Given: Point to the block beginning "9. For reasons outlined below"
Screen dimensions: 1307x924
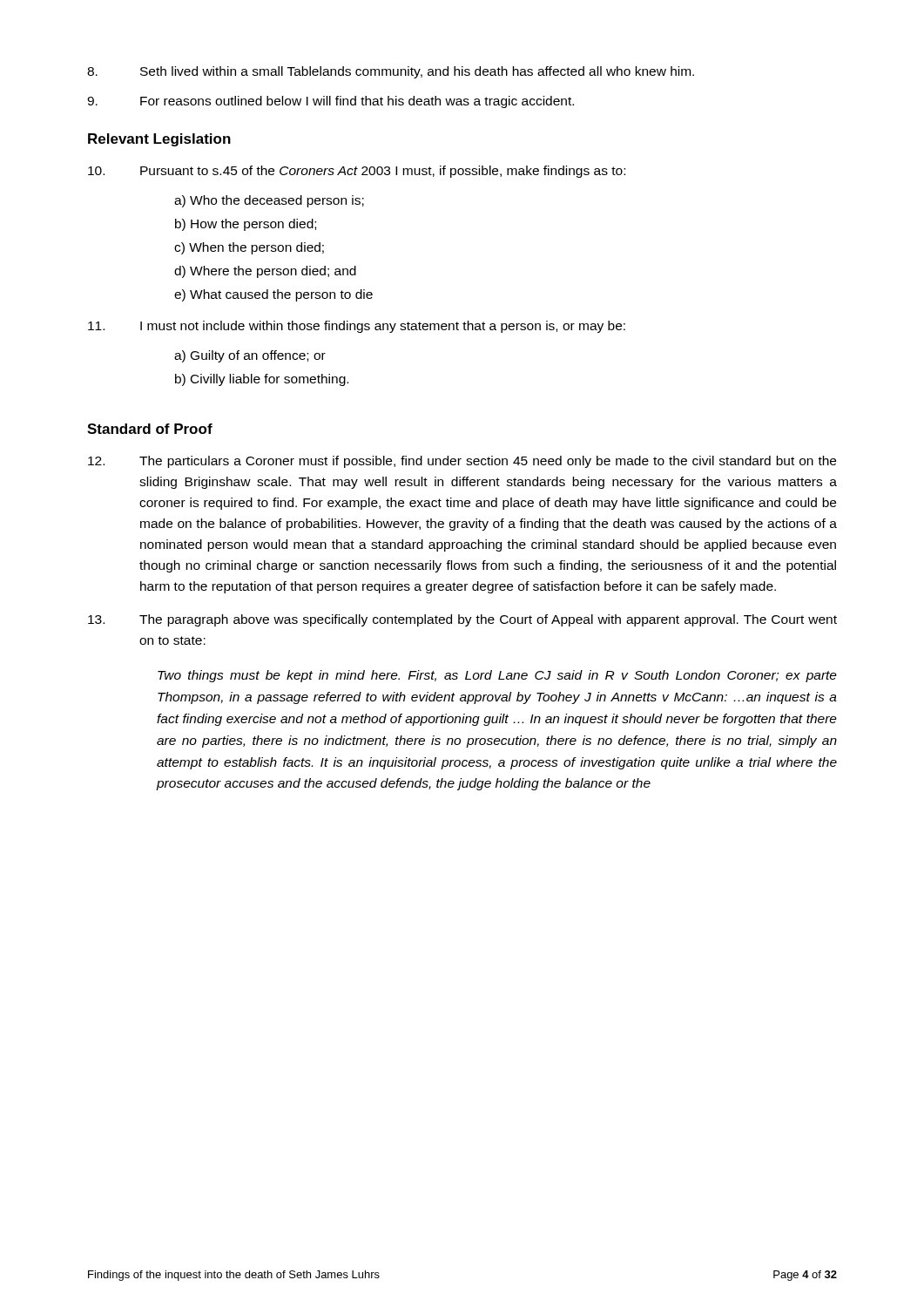Looking at the screenshot, I should click(x=462, y=101).
